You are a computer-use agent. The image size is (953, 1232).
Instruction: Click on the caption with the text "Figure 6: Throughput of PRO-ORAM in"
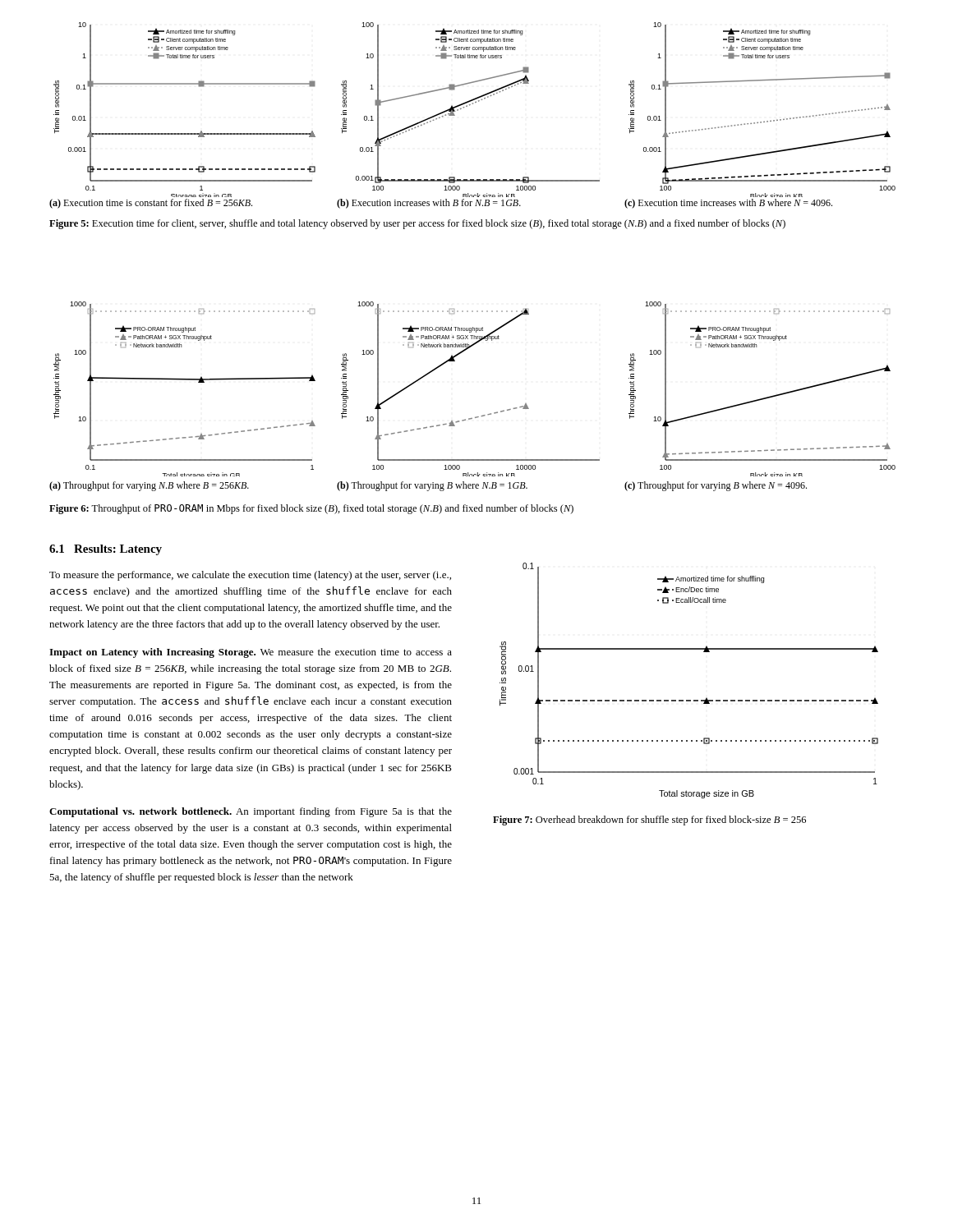312,508
